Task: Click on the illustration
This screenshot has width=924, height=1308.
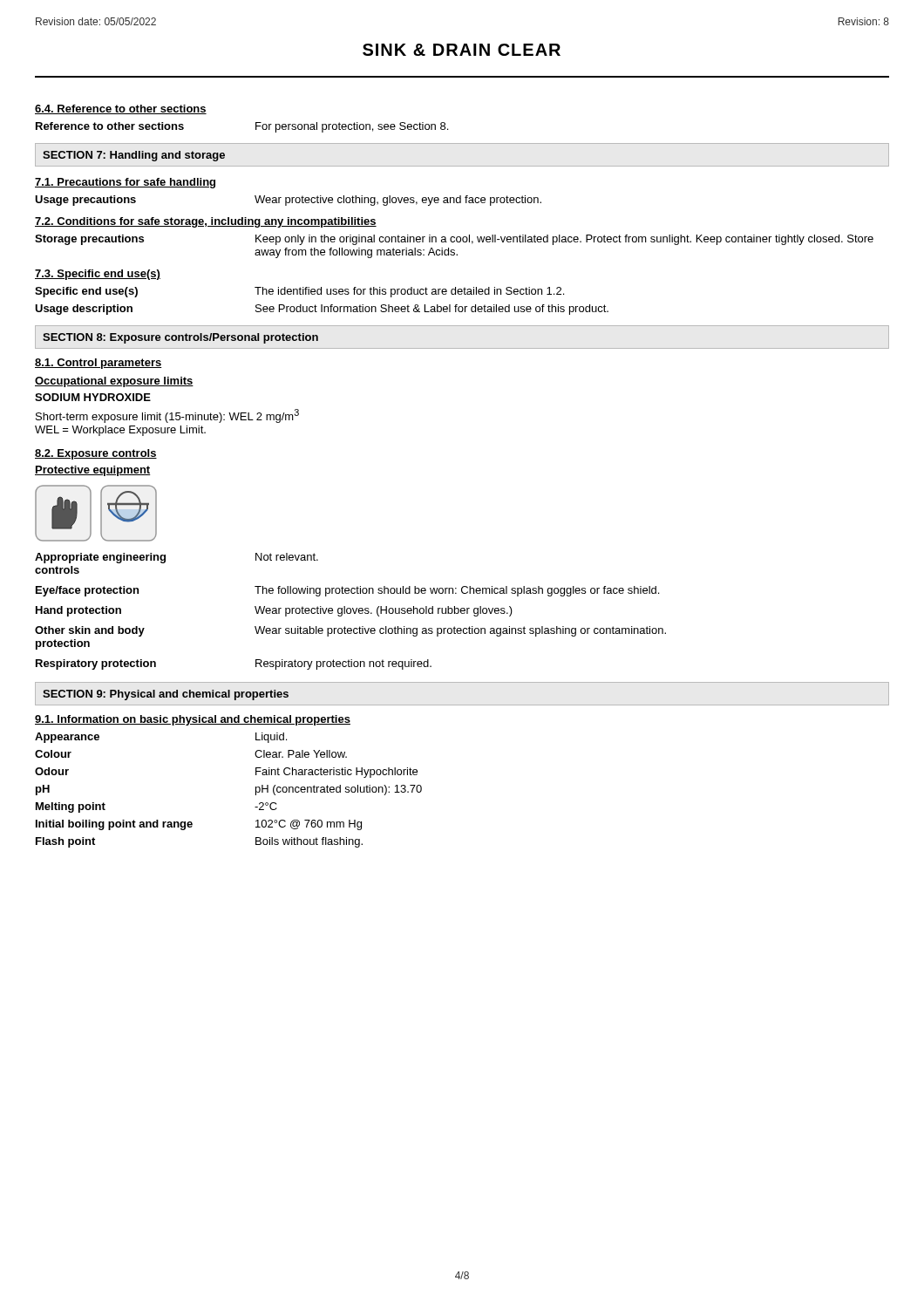Action: [x=462, y=513]
